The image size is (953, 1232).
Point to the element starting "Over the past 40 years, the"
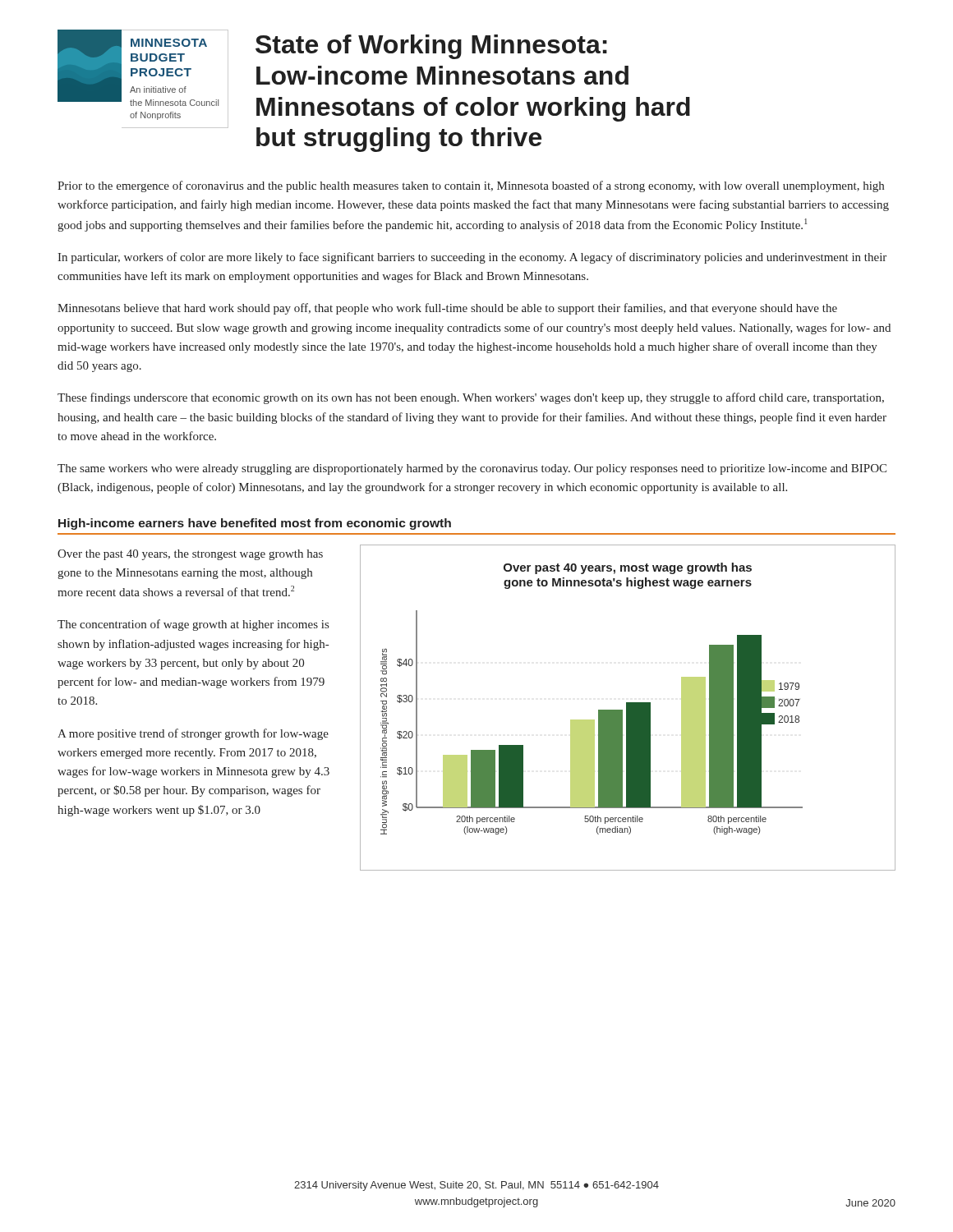pyautogui.click(x=190, y=573)
